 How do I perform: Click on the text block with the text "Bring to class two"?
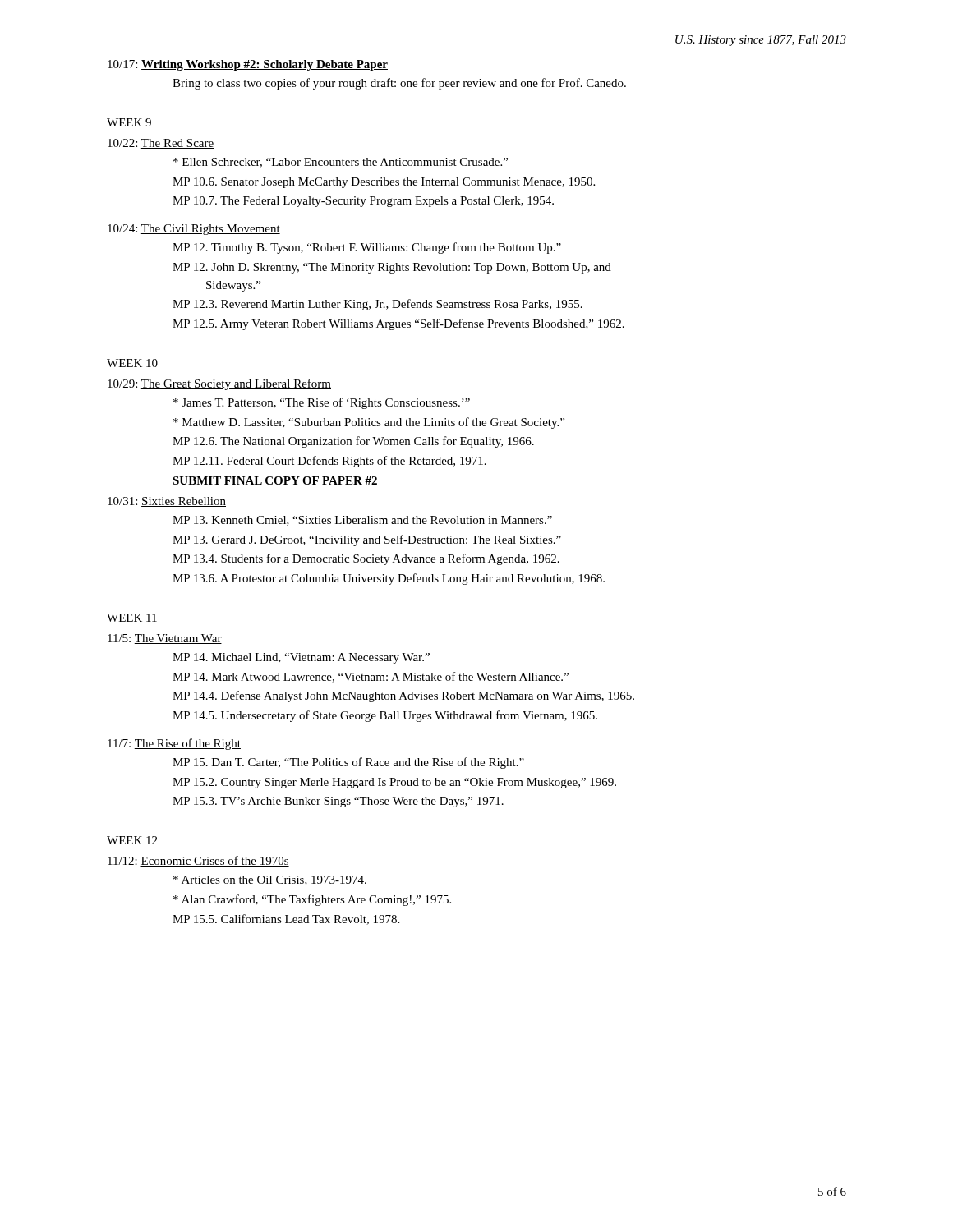pos(400,83)
